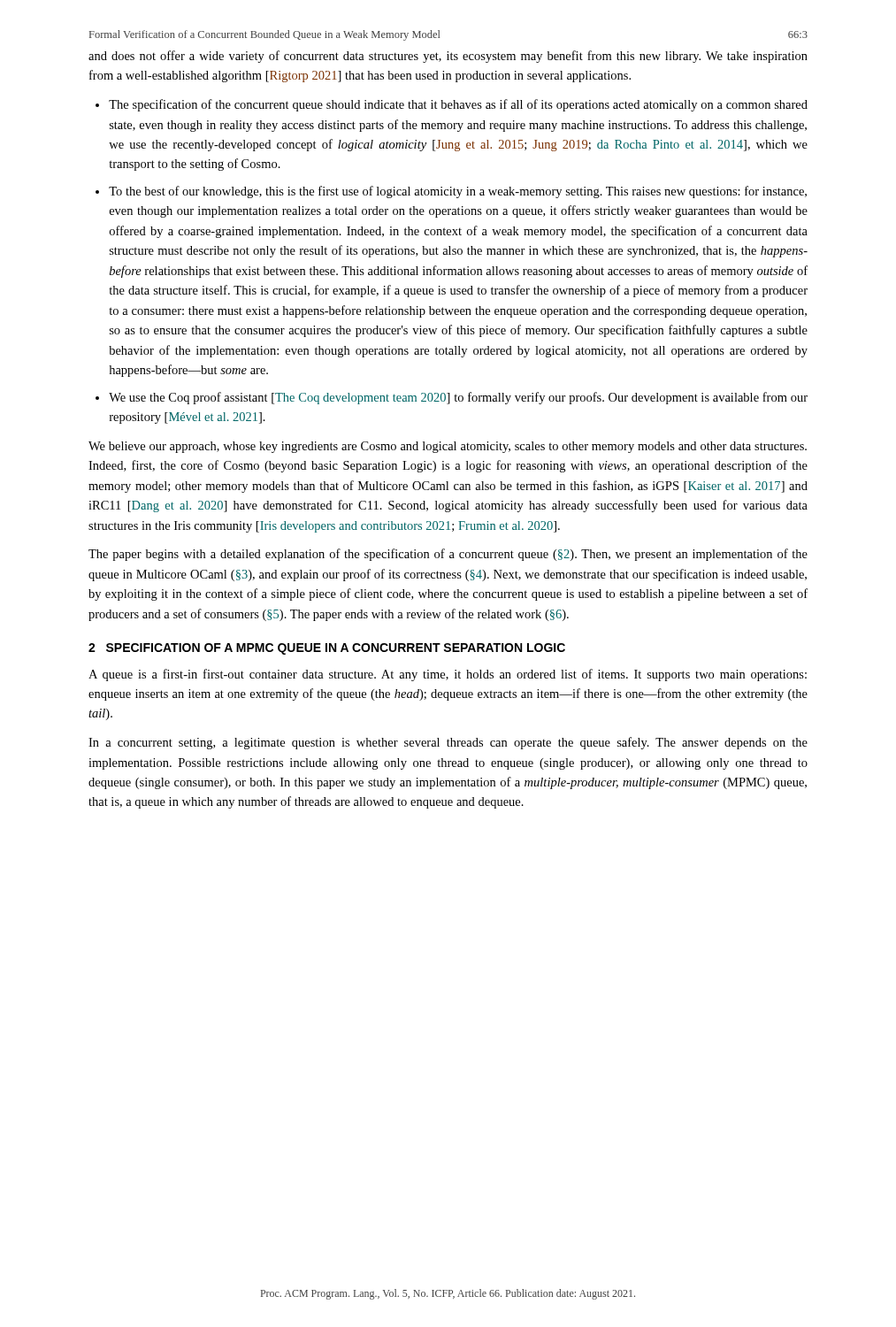Image resolution: width=896 pixels, height=1327 pixels.
Task: Click on the text starting "We believe our approach, whose"
Action: pyautogui.click(x=448, y=485)
